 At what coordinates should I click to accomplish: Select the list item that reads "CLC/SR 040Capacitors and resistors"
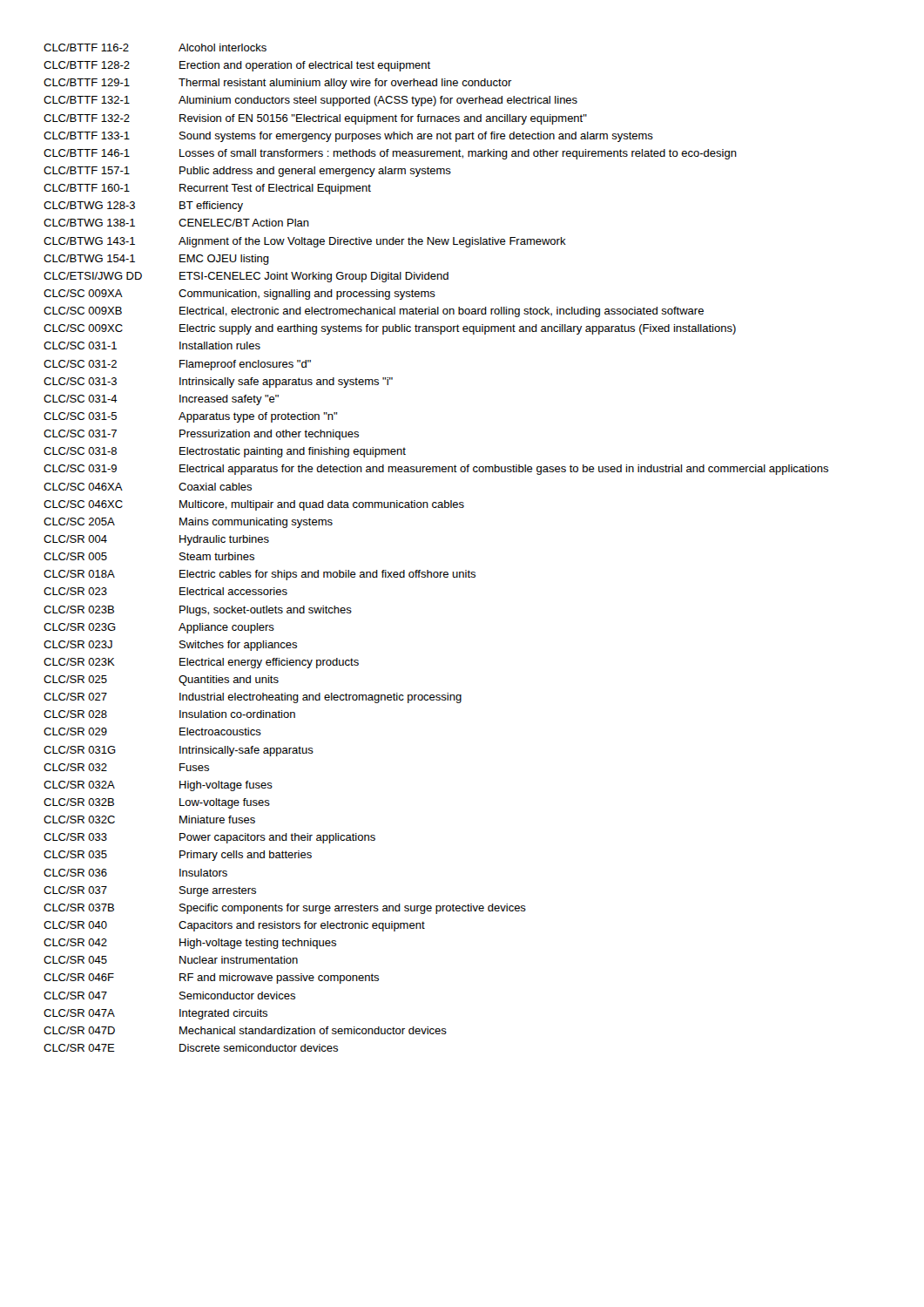(234, 926)
